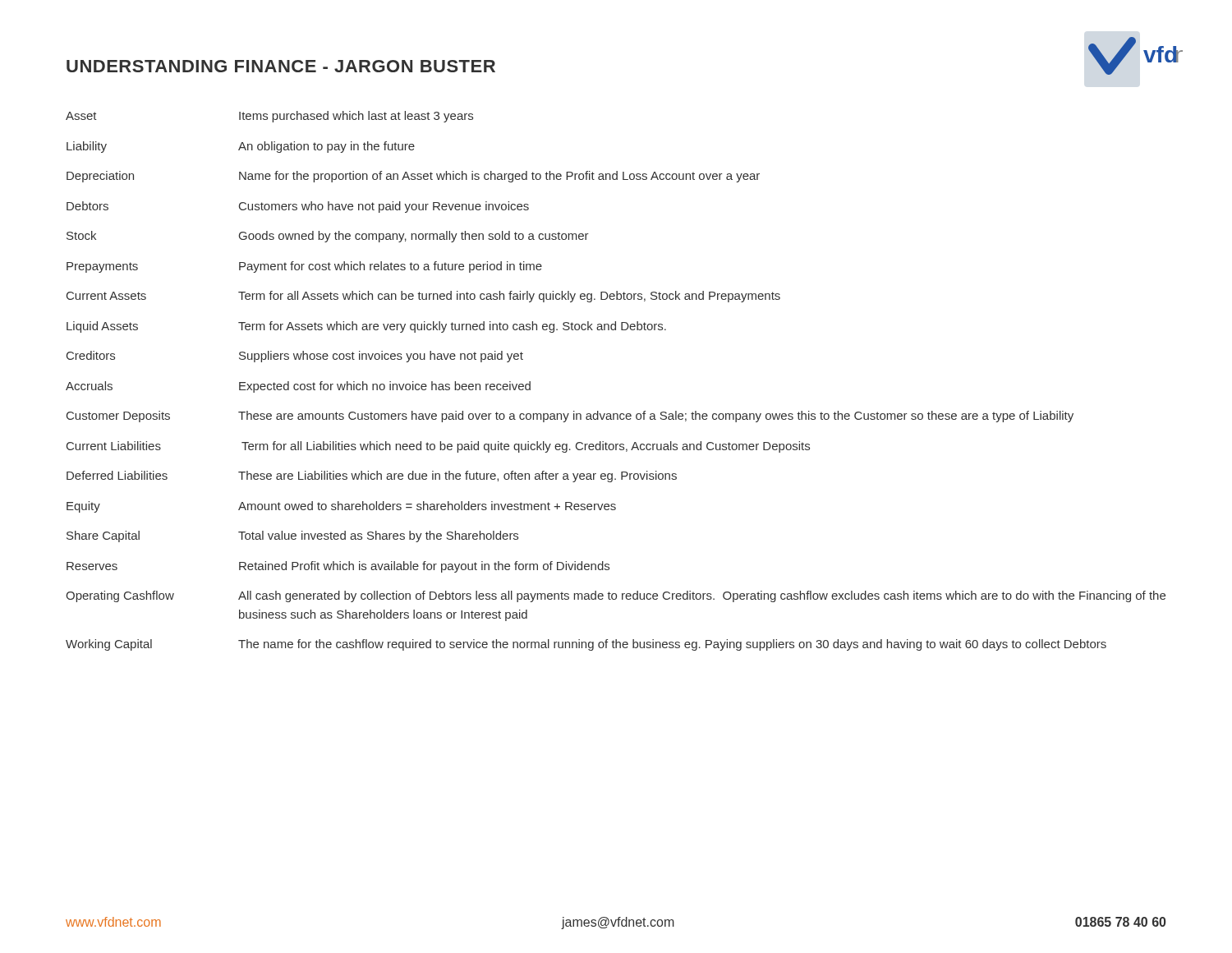This screenshot has width=1232, height=953.
Task: Click the title that begins "UNDERSTANDING FINANCE -"
Action: pos(281,66)
